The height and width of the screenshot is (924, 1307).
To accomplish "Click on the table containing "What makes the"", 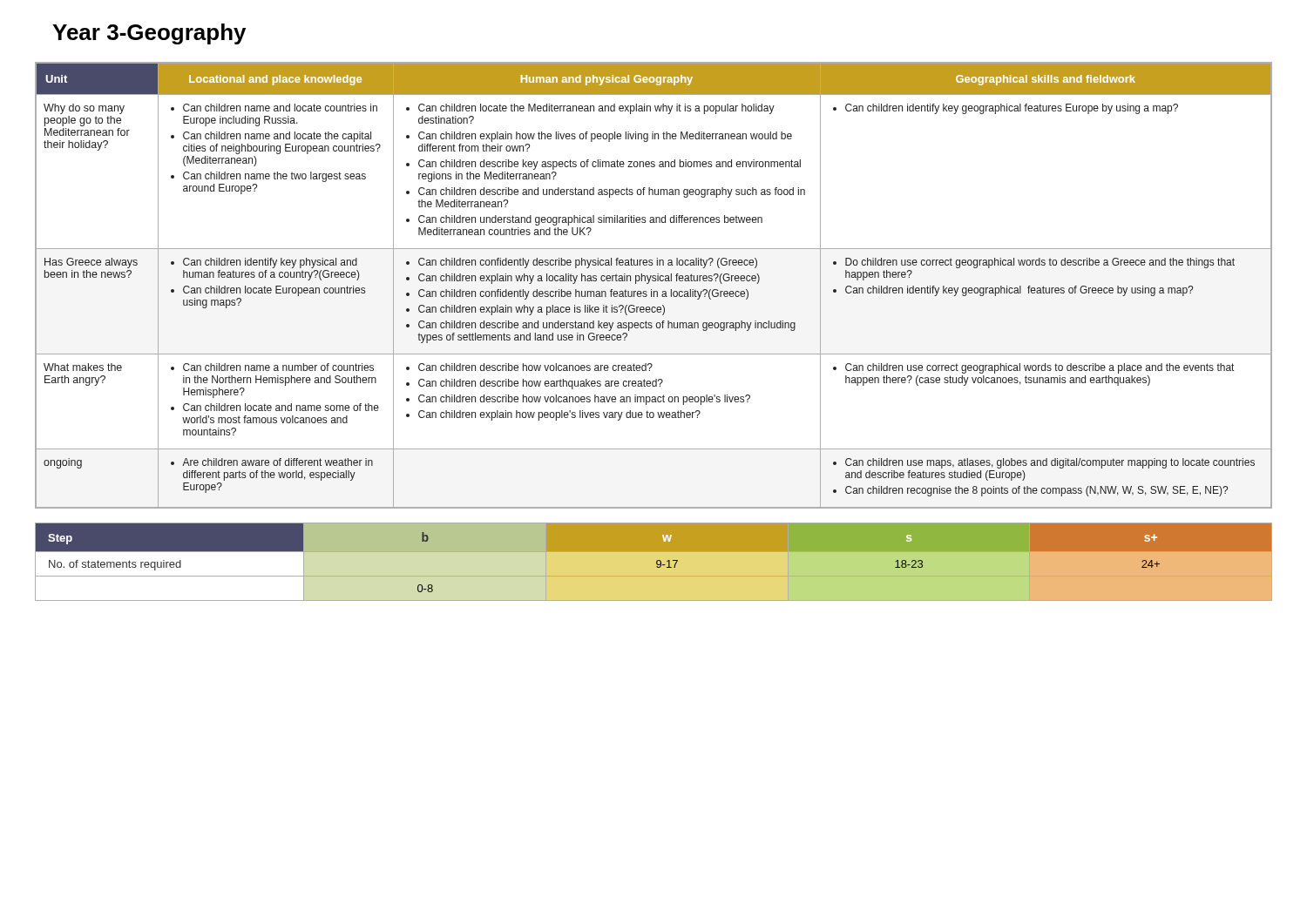I will (654, 285).
